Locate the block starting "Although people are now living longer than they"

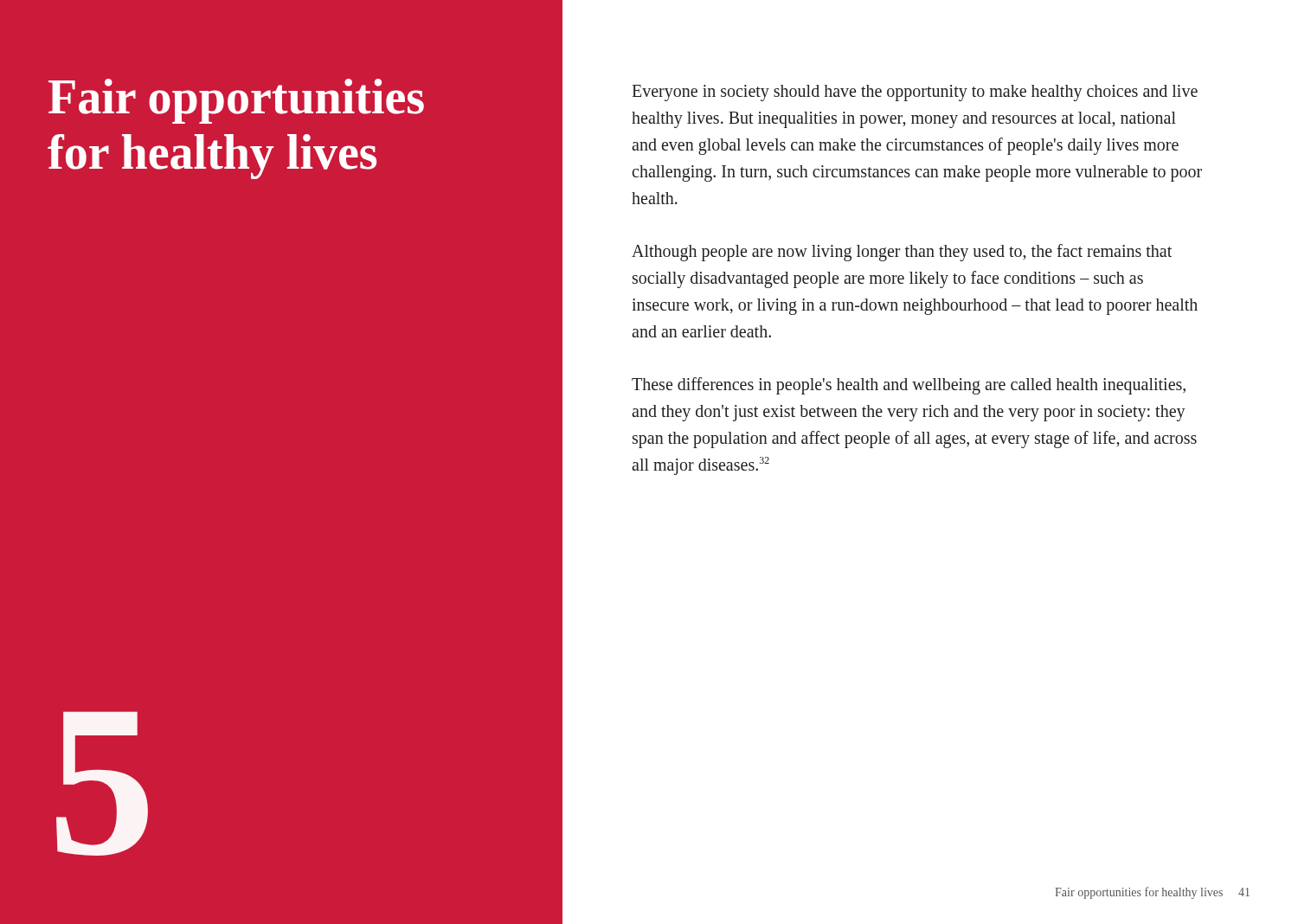915,291
